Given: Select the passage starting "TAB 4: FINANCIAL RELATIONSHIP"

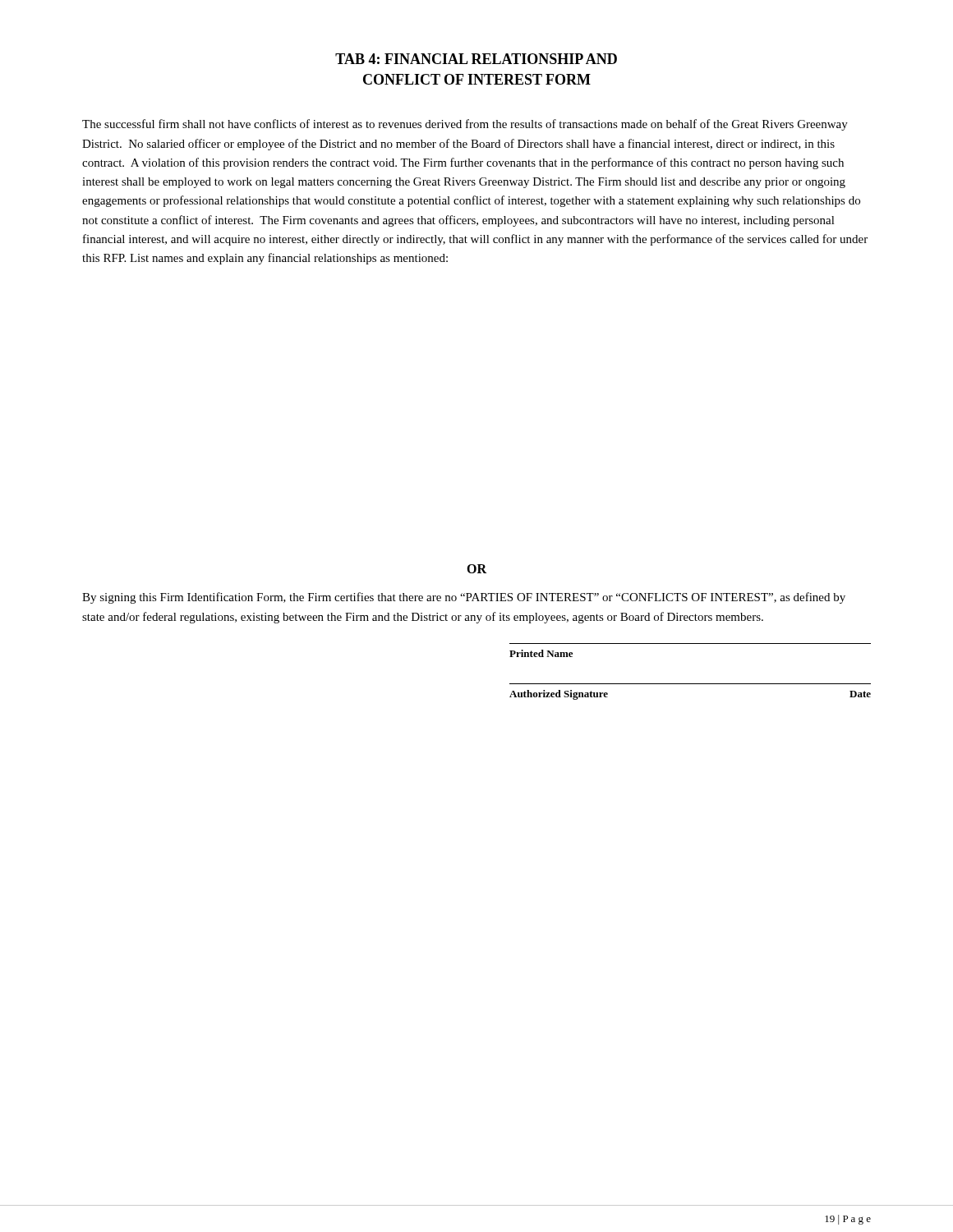Looking at the screenshot, I should (476, 70).
